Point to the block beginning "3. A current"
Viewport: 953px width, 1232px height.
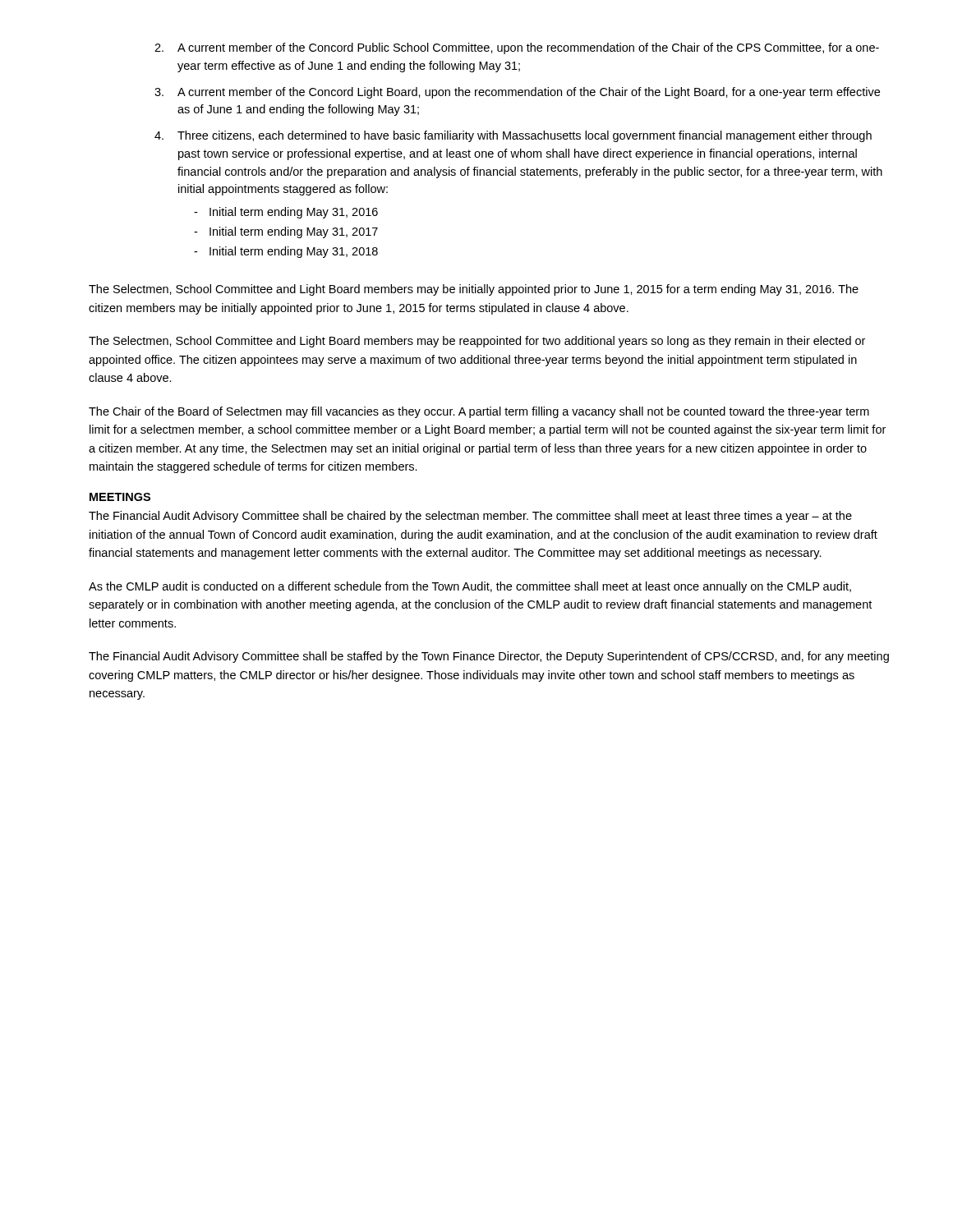click(x=524, y=101)
